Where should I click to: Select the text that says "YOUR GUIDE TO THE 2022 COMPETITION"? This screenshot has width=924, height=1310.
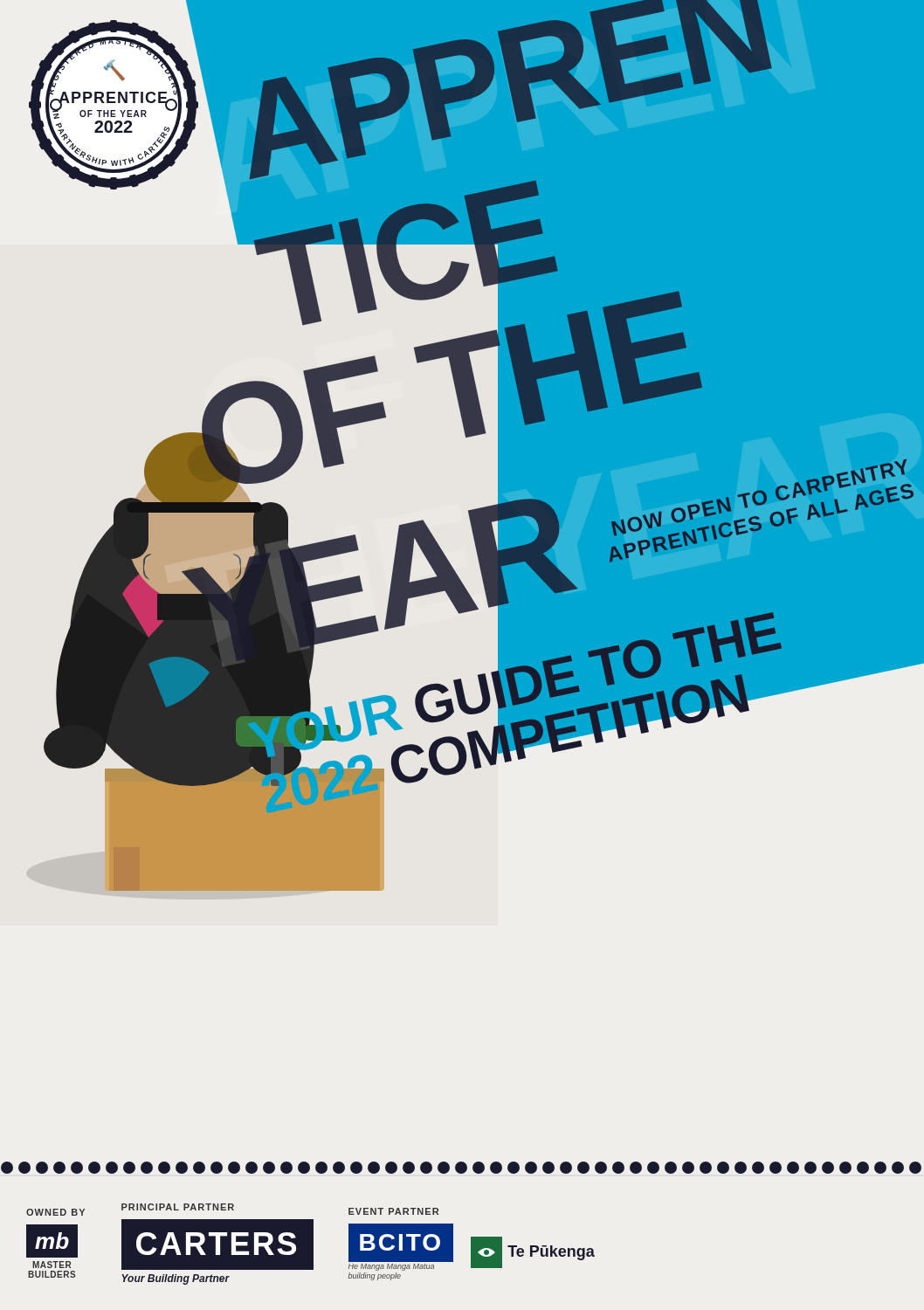pos(520,713)
